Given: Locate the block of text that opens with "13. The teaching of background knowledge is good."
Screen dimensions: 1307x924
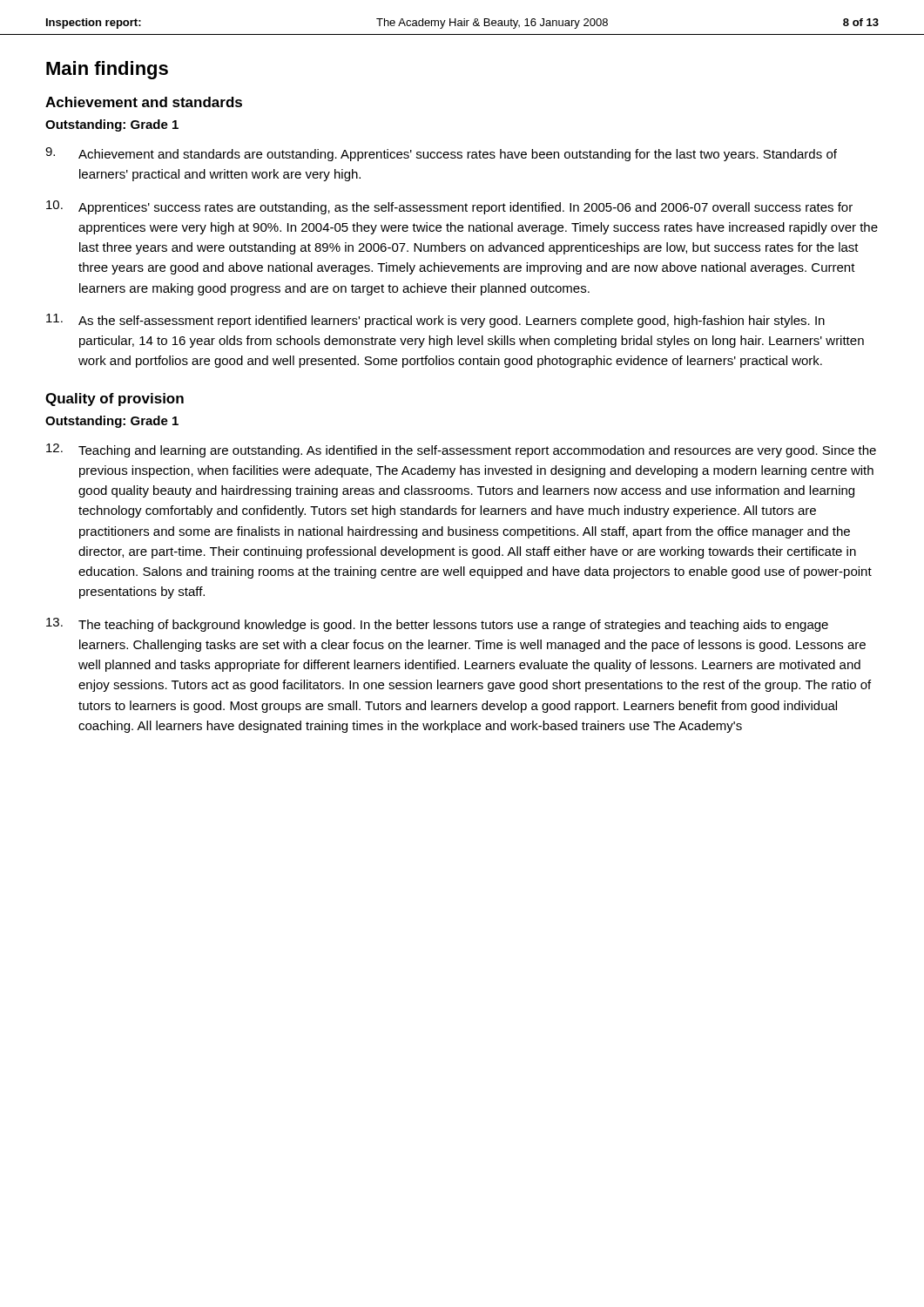Looking at the screenshot, I should point(462,675).
